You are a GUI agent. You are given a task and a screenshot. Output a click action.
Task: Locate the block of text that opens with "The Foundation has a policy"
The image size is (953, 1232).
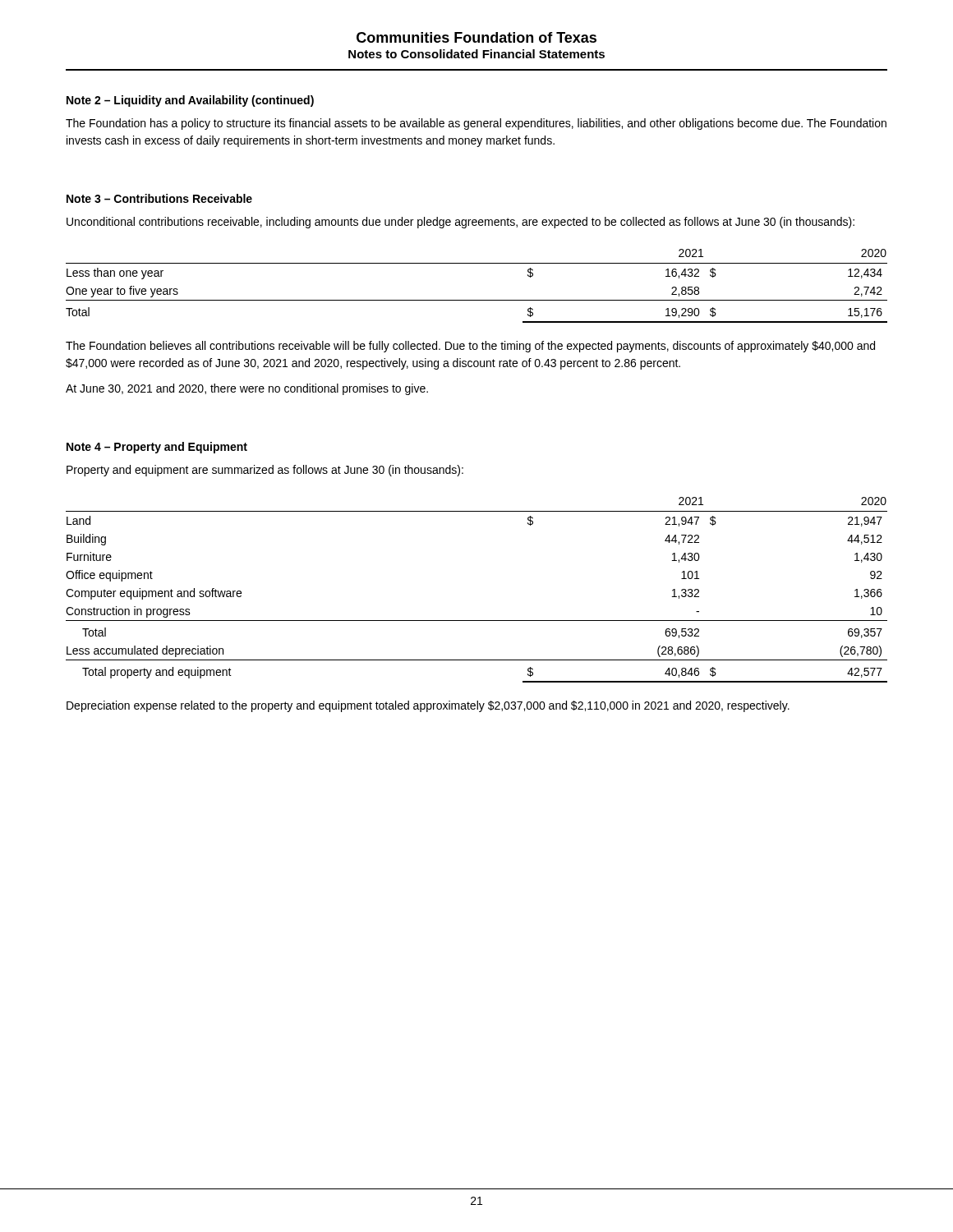click(x=476, y=132)
